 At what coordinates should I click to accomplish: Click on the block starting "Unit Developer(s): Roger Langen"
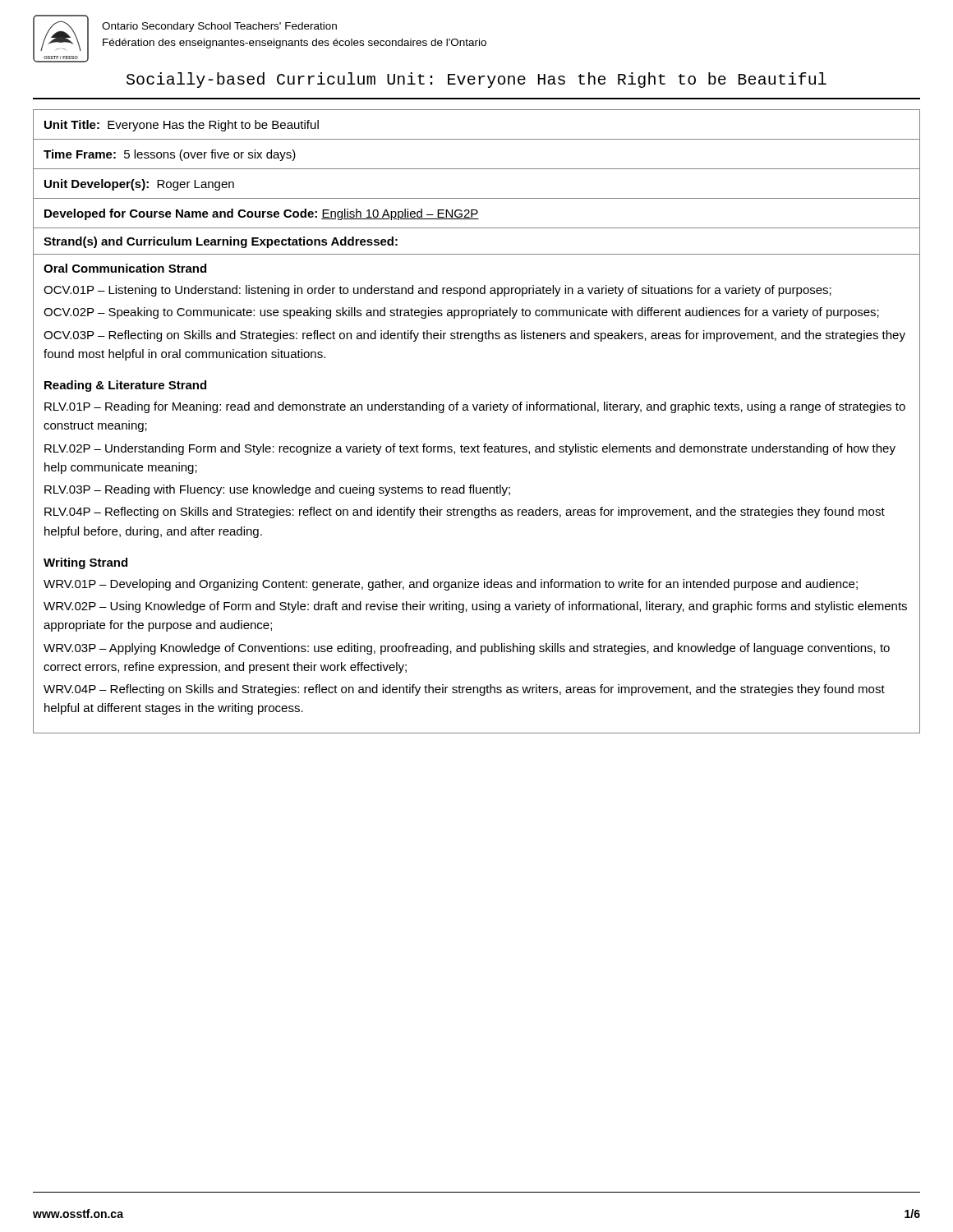coord(139,184)
